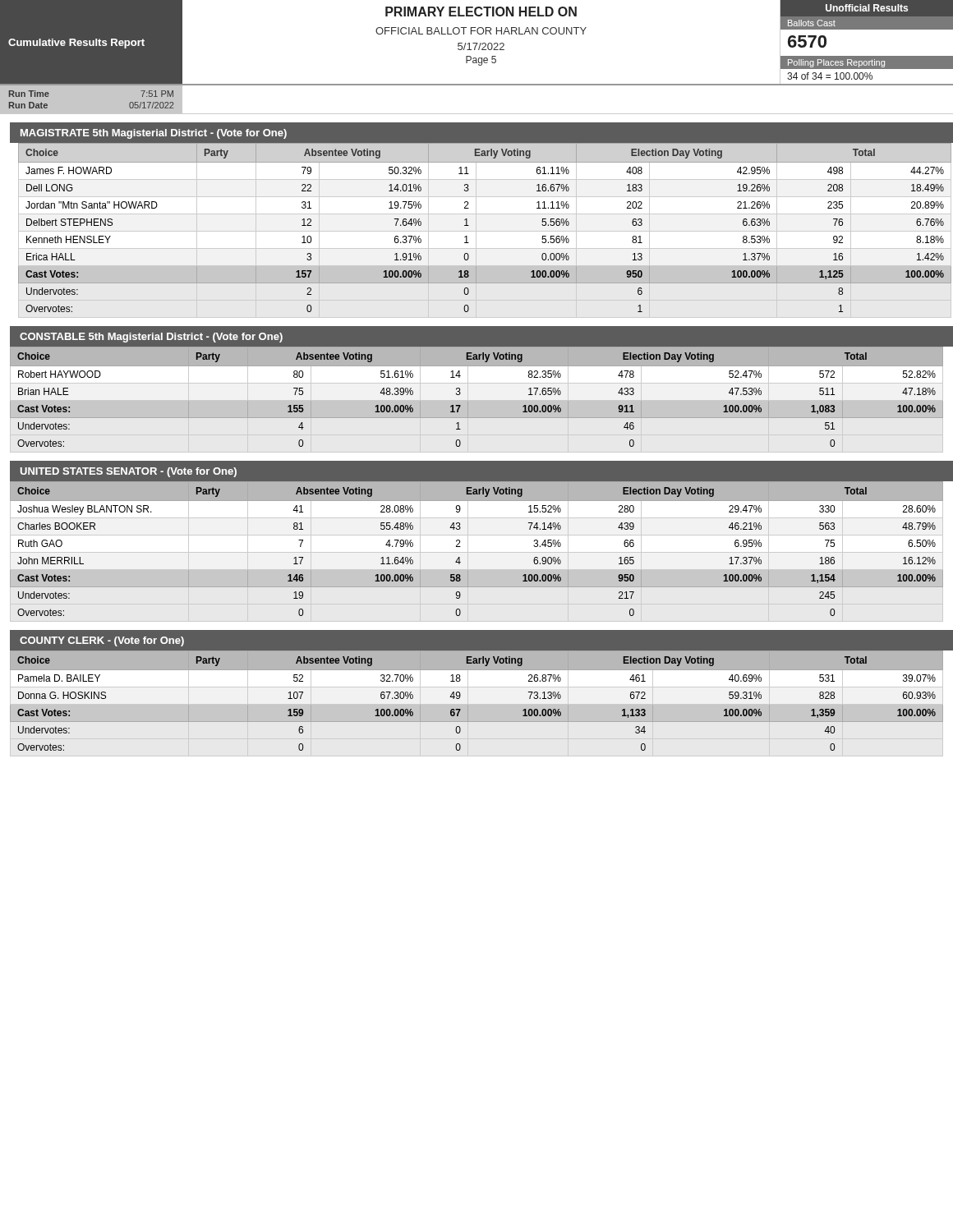Find the table that mentions "Donna G. HOSKINS"
Screen dimensions: 1232x953
click(x=476, y=703)
